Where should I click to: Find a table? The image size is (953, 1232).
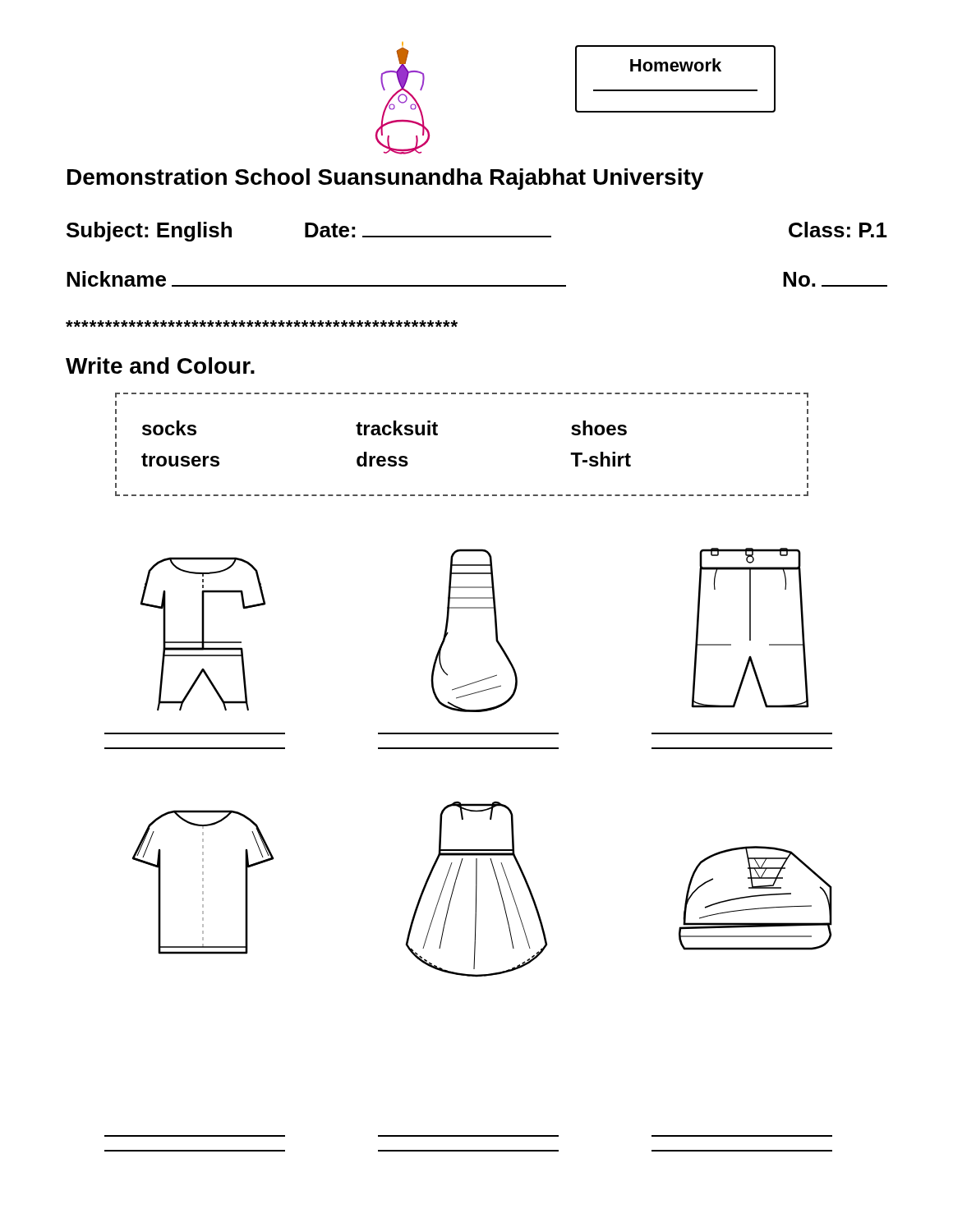(x=462, y=444)
